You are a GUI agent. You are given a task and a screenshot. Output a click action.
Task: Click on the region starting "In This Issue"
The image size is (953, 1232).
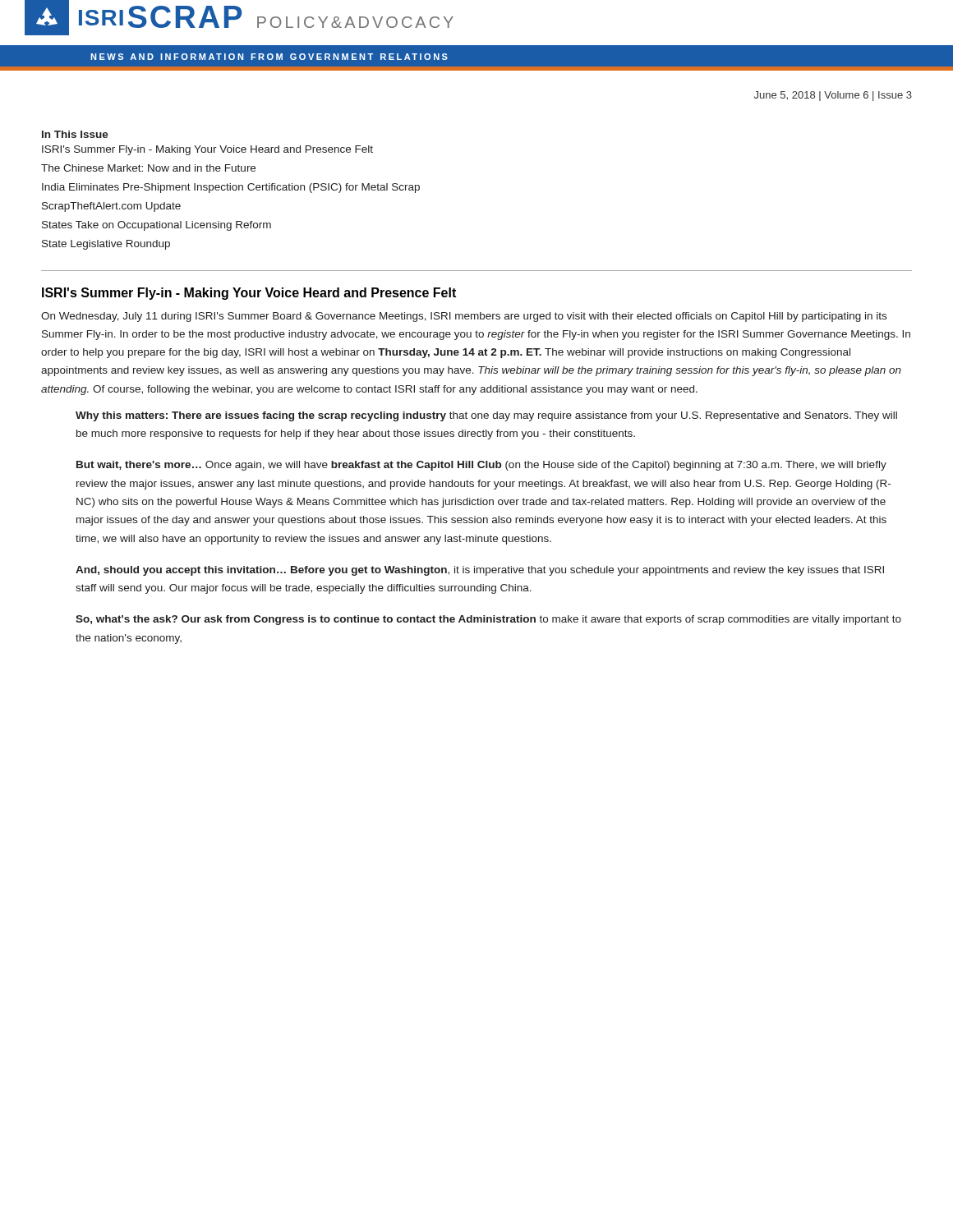[75, 134]
